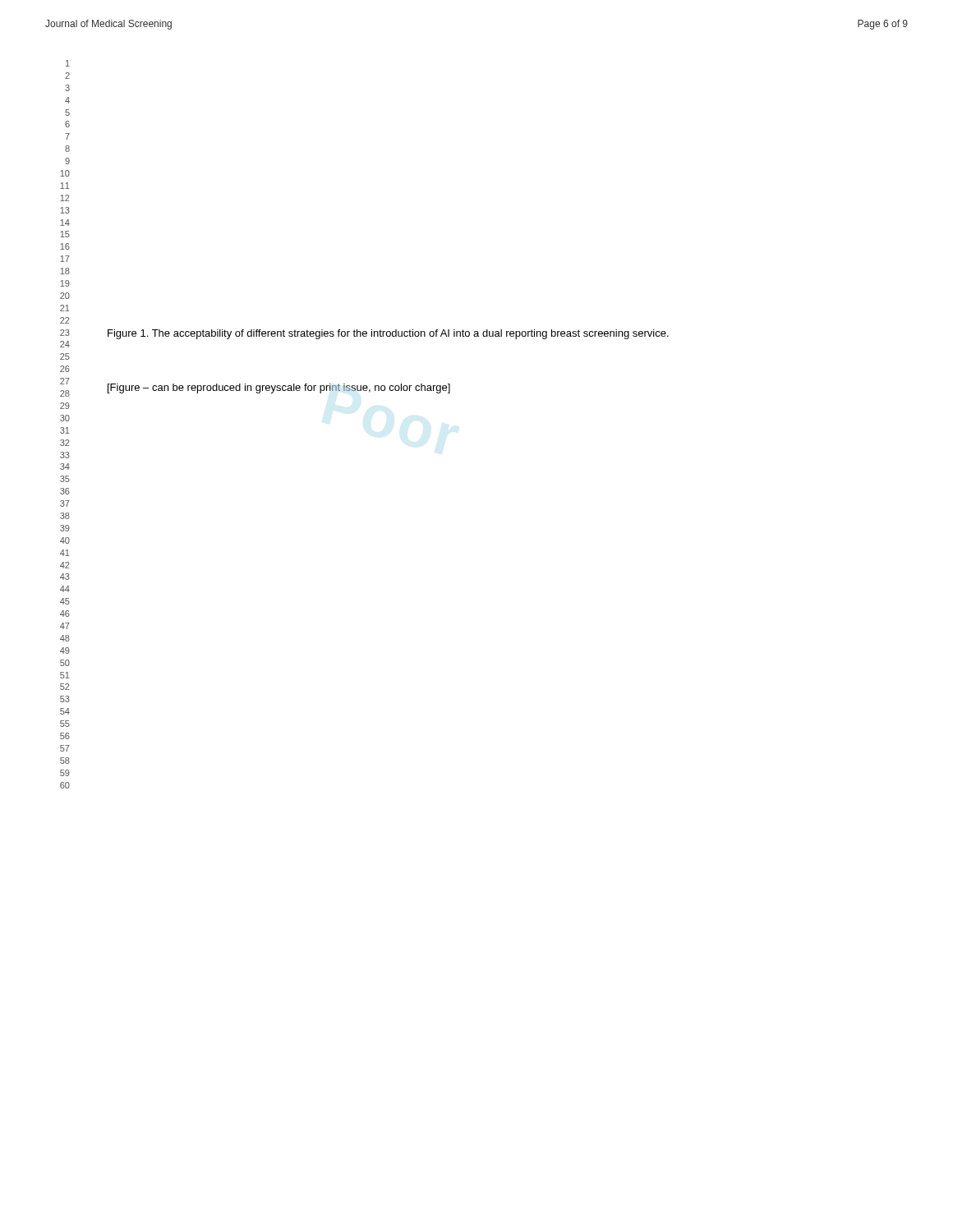953x1232 pixels.
Task: Where is the caption that starts "Figure 1. The acceptability"?
Action: [388, 333]
